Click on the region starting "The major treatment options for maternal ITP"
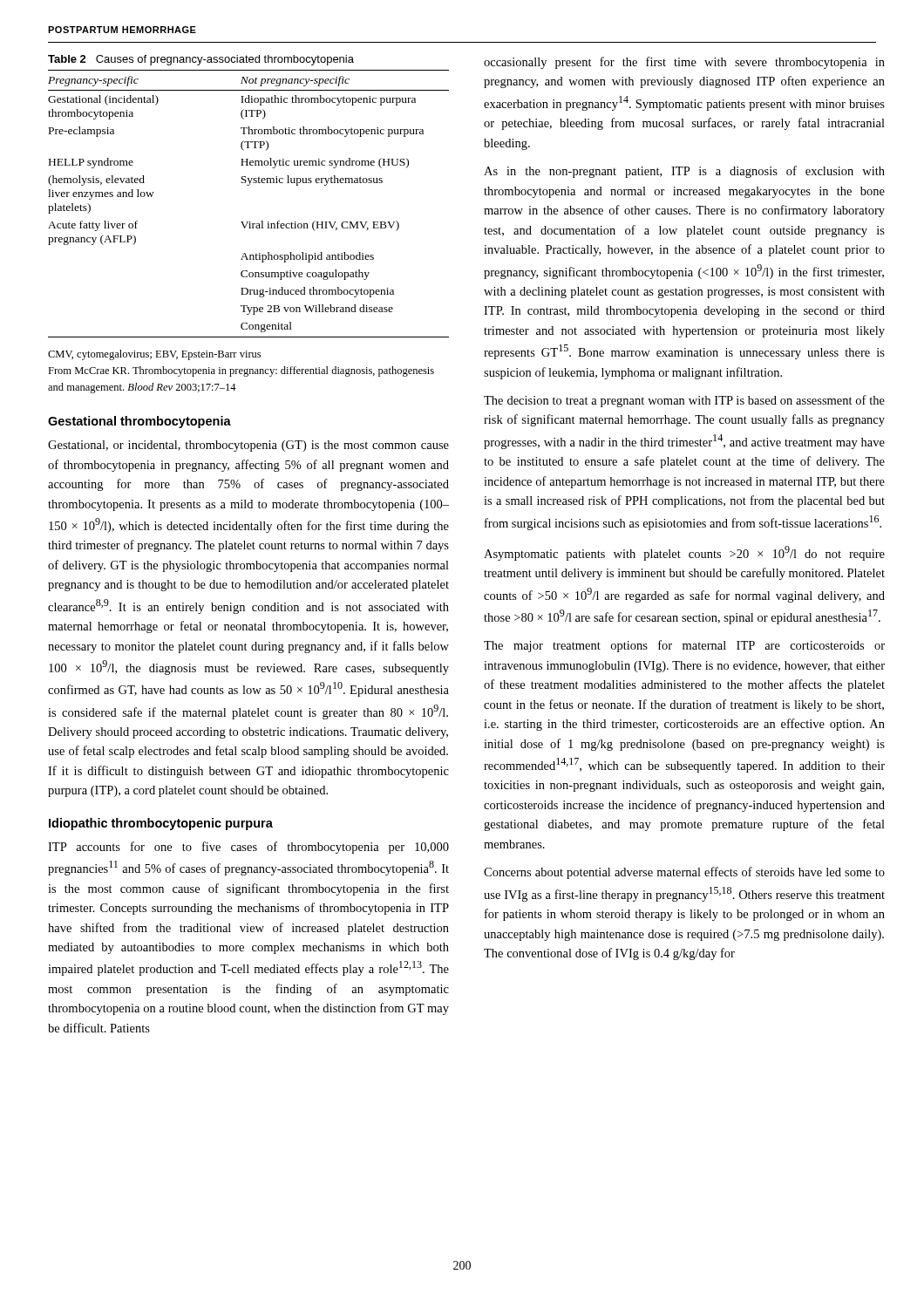Screen dimensions: 1308x924 (684, 745)
